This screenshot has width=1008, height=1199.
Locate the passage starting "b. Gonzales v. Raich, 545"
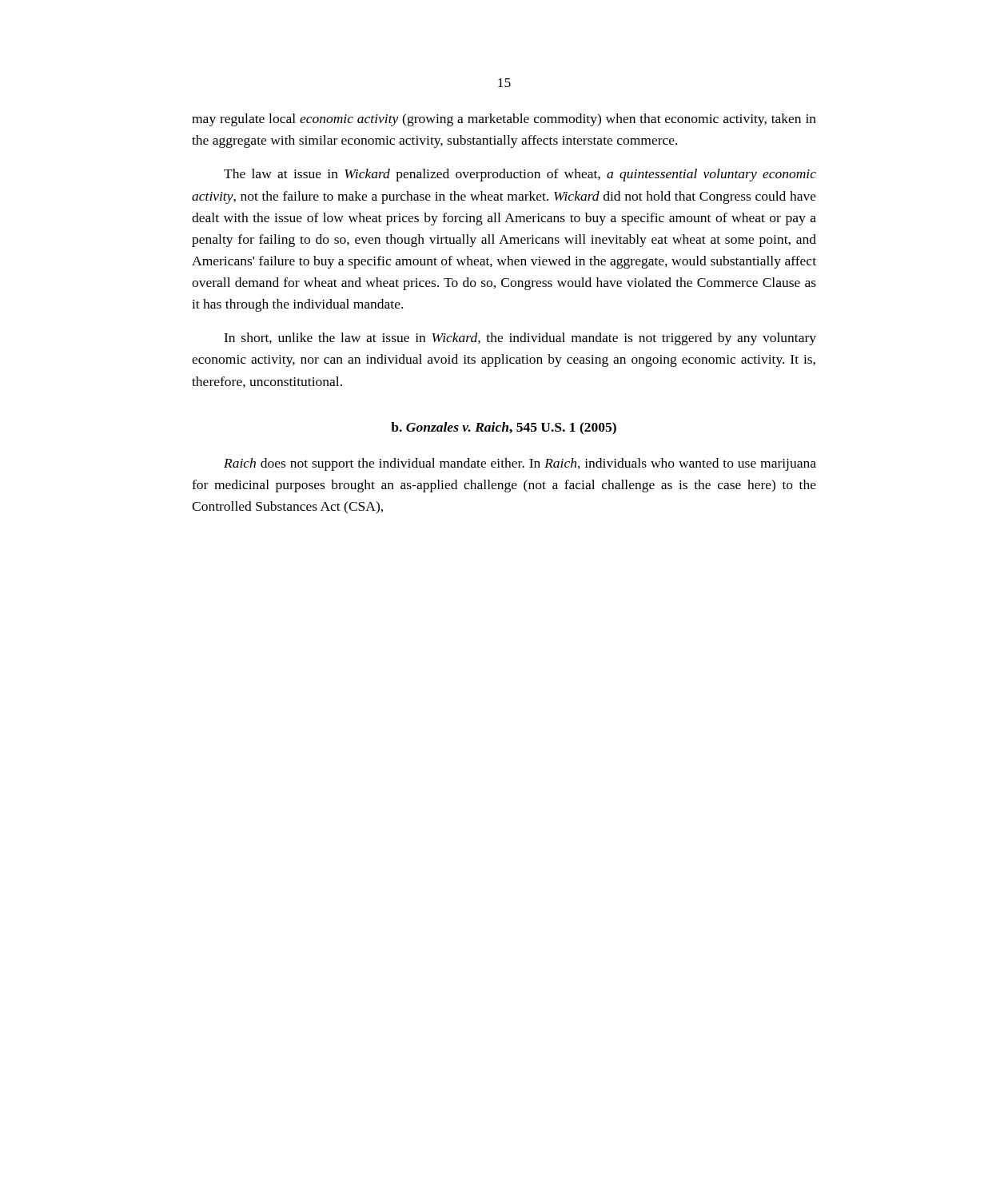click(504, 427)
